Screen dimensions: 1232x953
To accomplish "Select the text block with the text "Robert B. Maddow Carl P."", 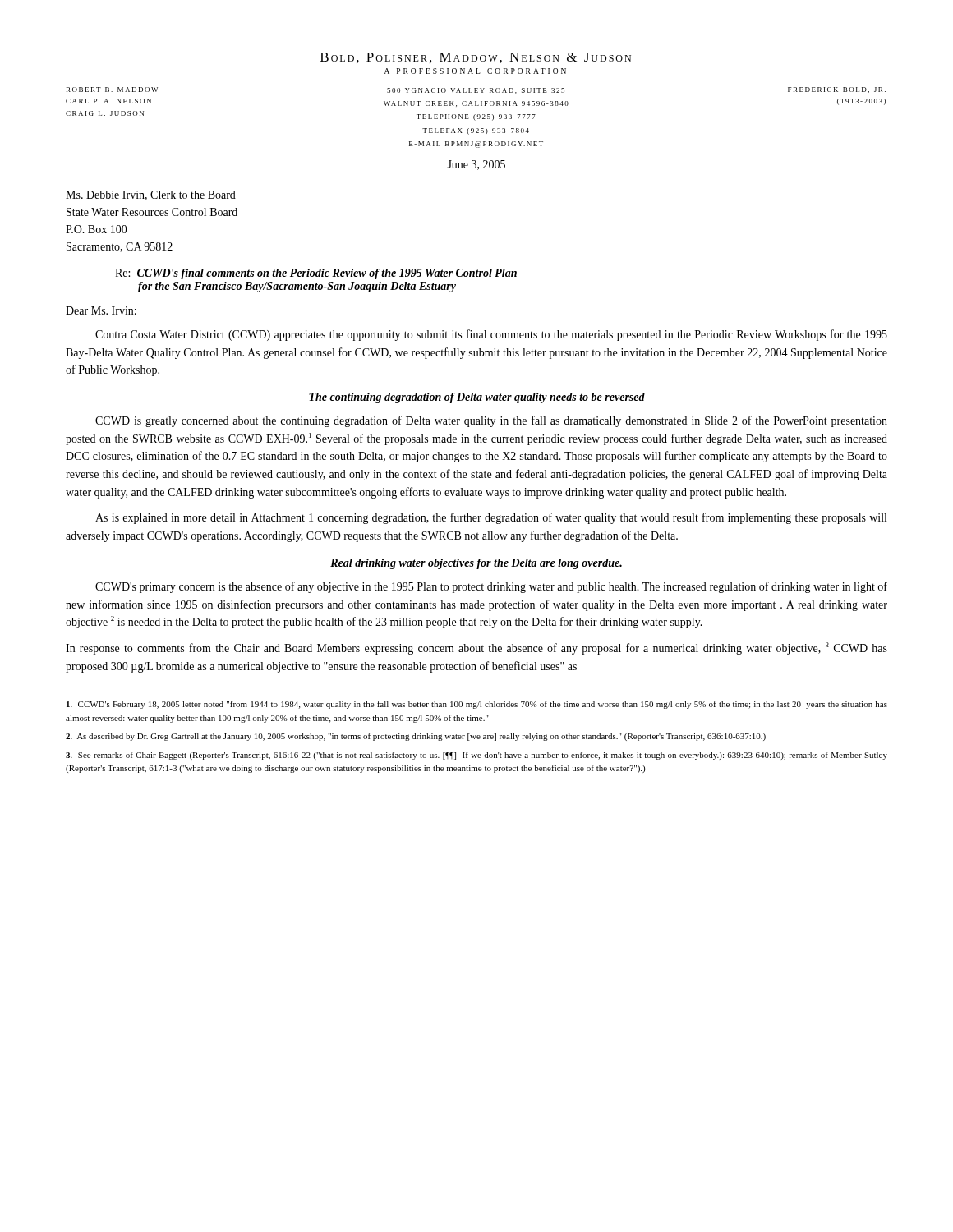I will pos(476,117).
